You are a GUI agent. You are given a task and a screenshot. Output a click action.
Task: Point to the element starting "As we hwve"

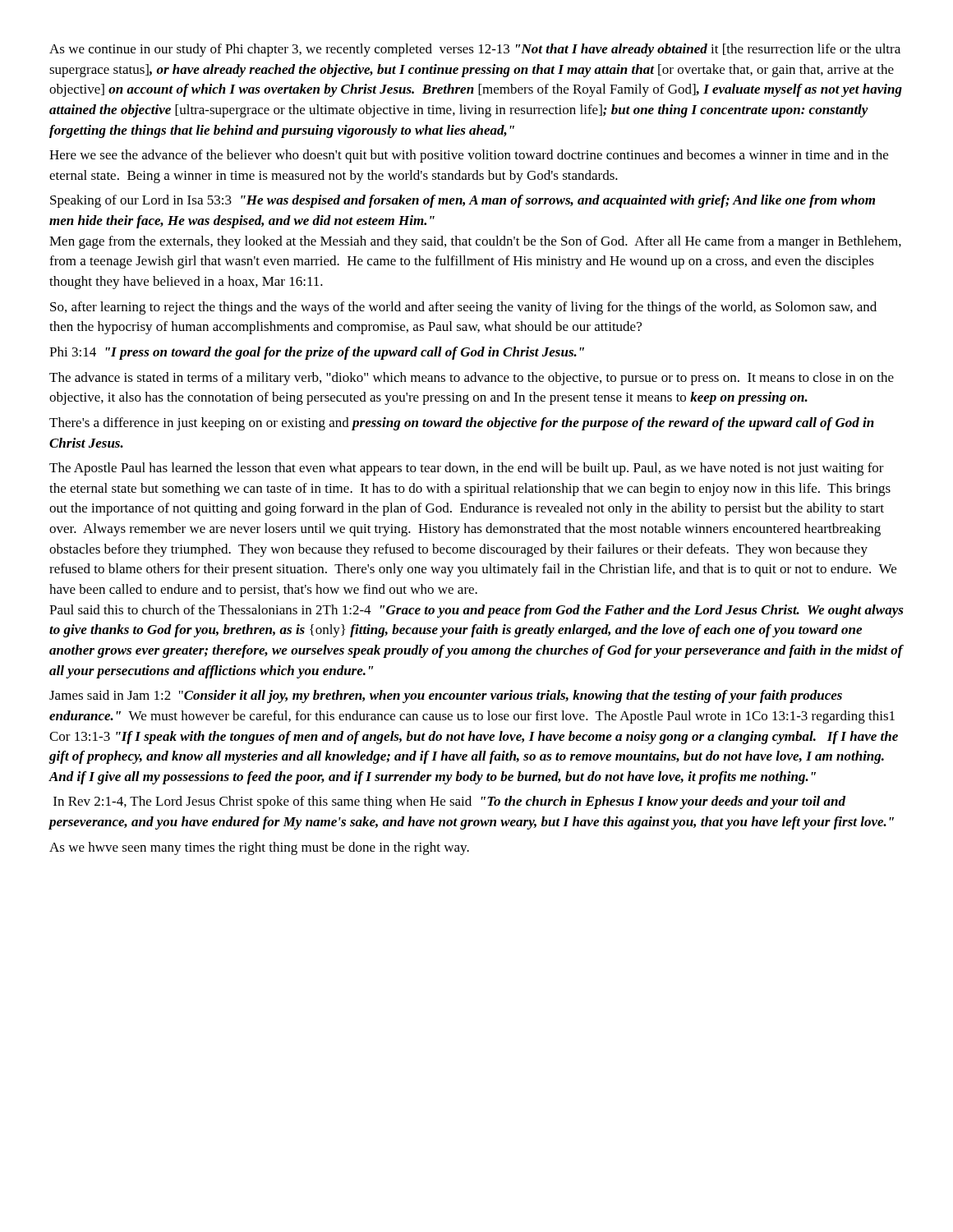(259, 847)
